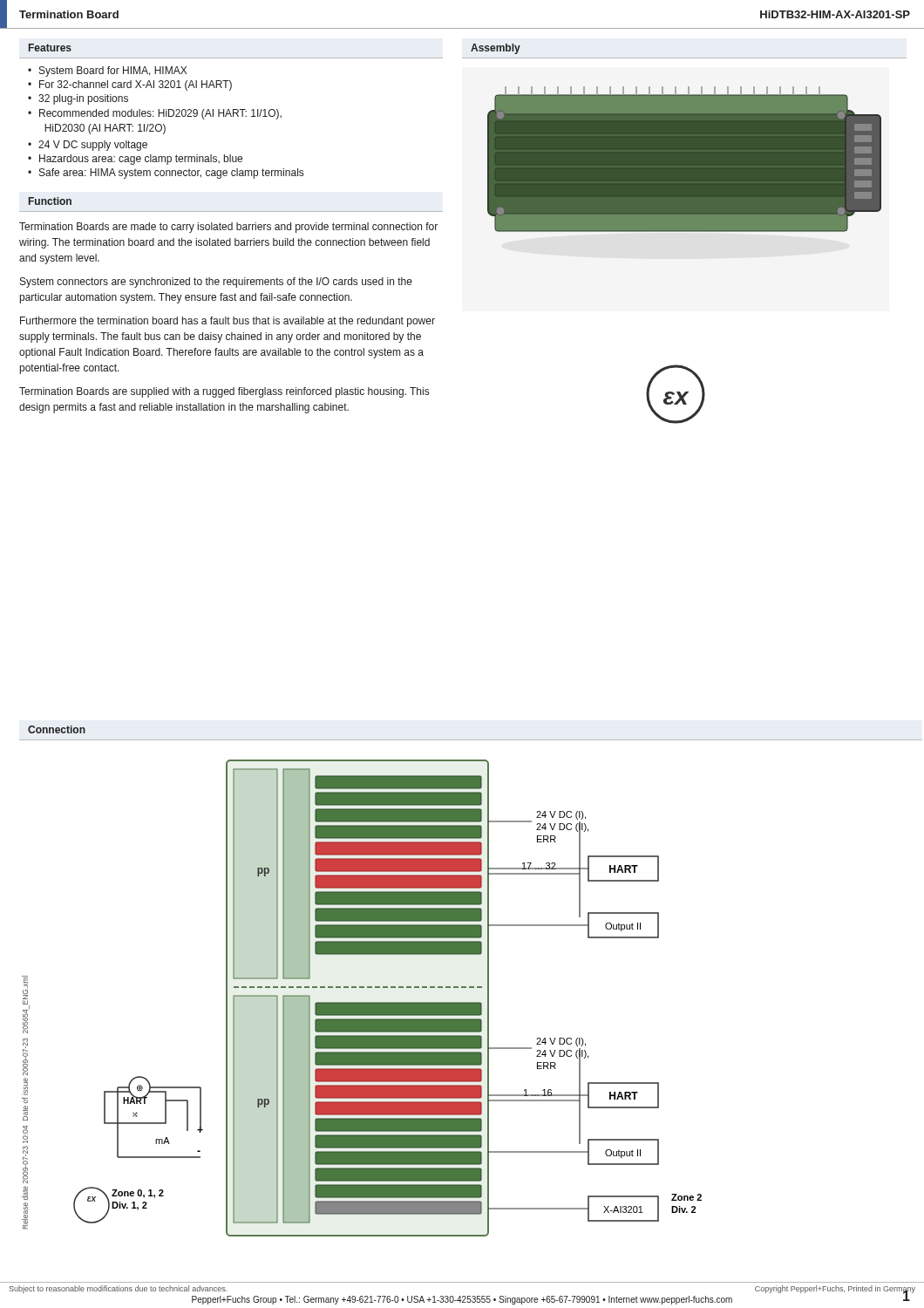
Task: Select the engineering diagram
Action: click(471, 1000)
